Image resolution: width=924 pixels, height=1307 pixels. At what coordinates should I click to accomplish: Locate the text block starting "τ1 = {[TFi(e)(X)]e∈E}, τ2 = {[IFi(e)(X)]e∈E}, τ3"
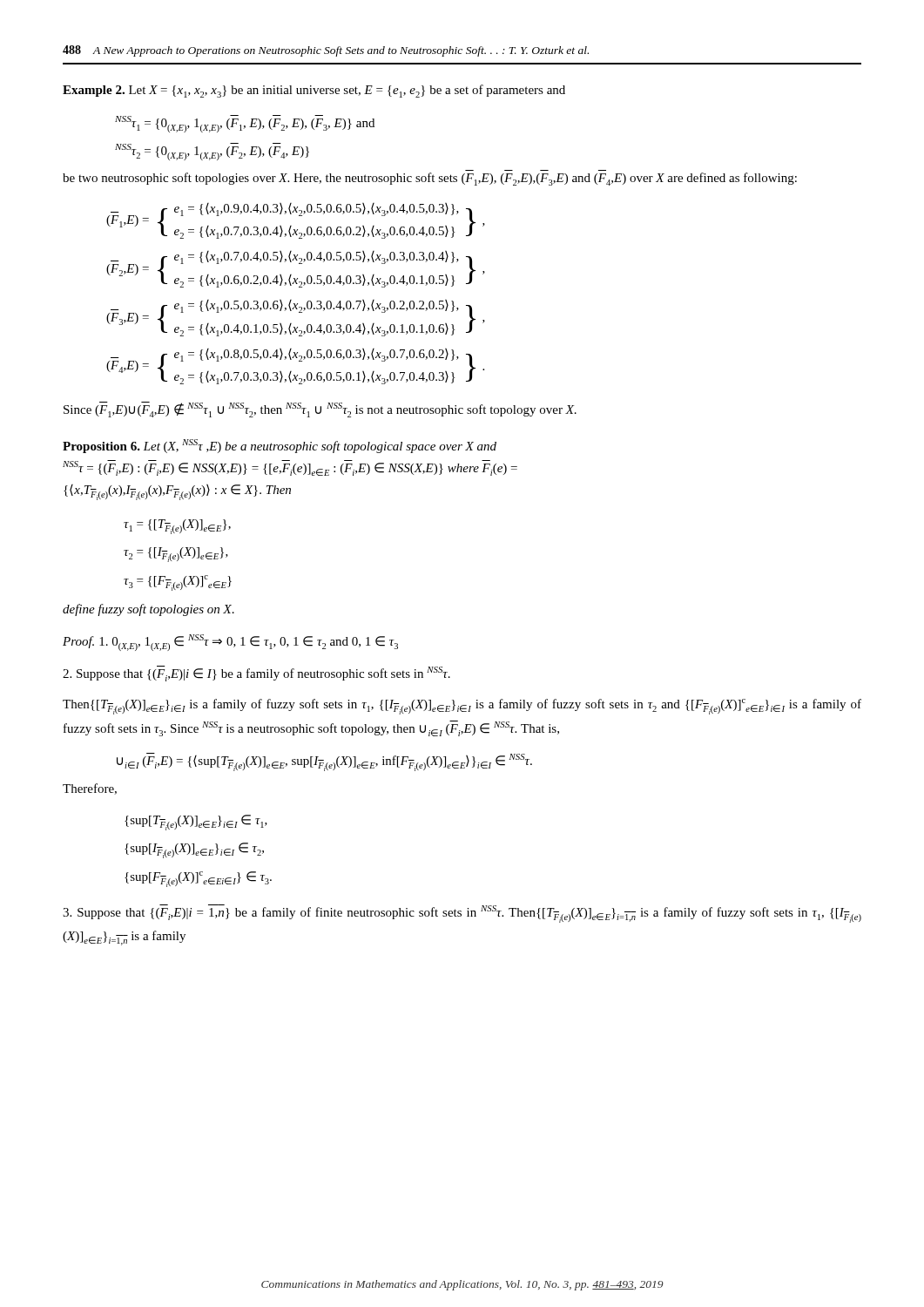[x=178, y=554]
